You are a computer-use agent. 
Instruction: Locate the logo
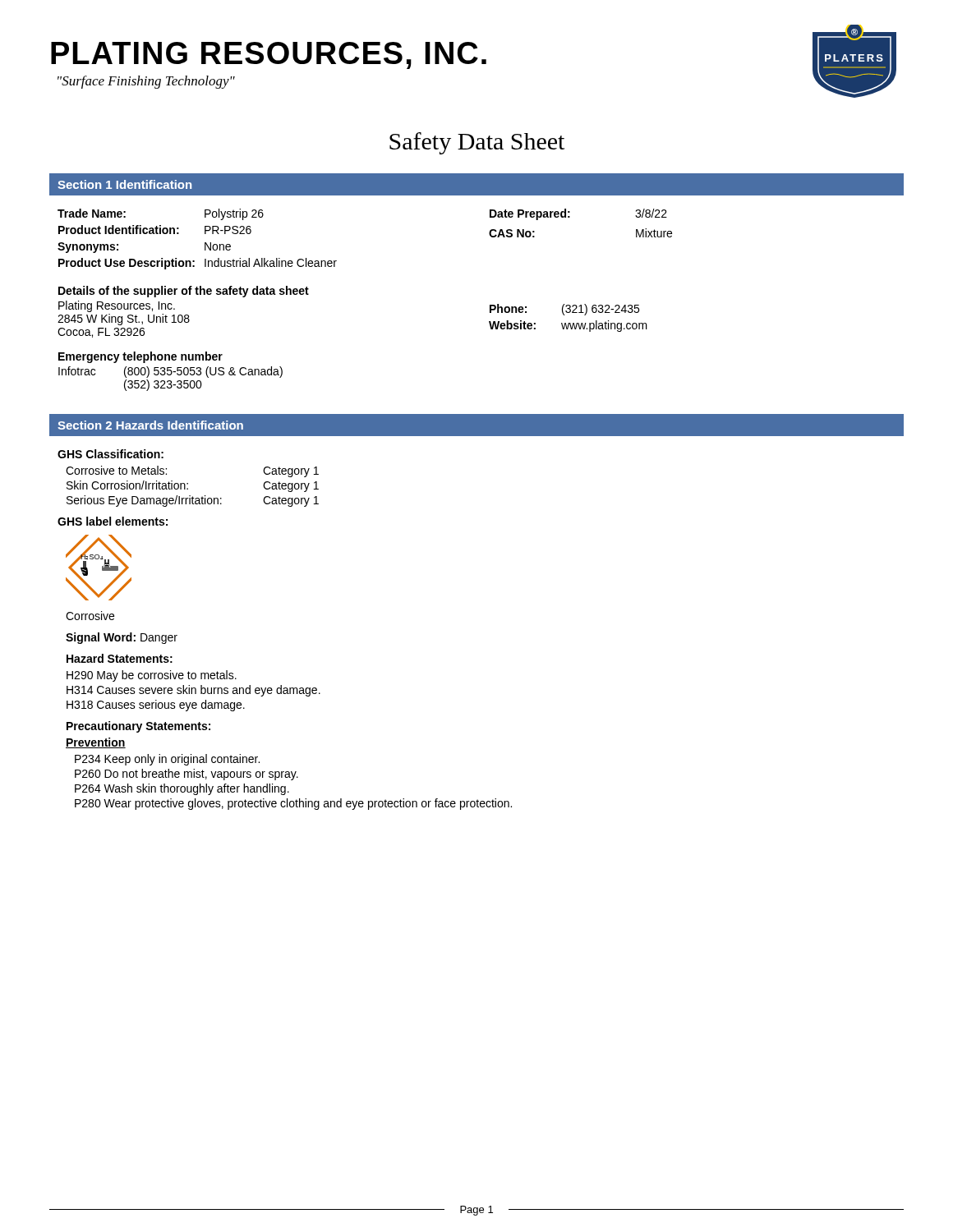coord(476,51)
